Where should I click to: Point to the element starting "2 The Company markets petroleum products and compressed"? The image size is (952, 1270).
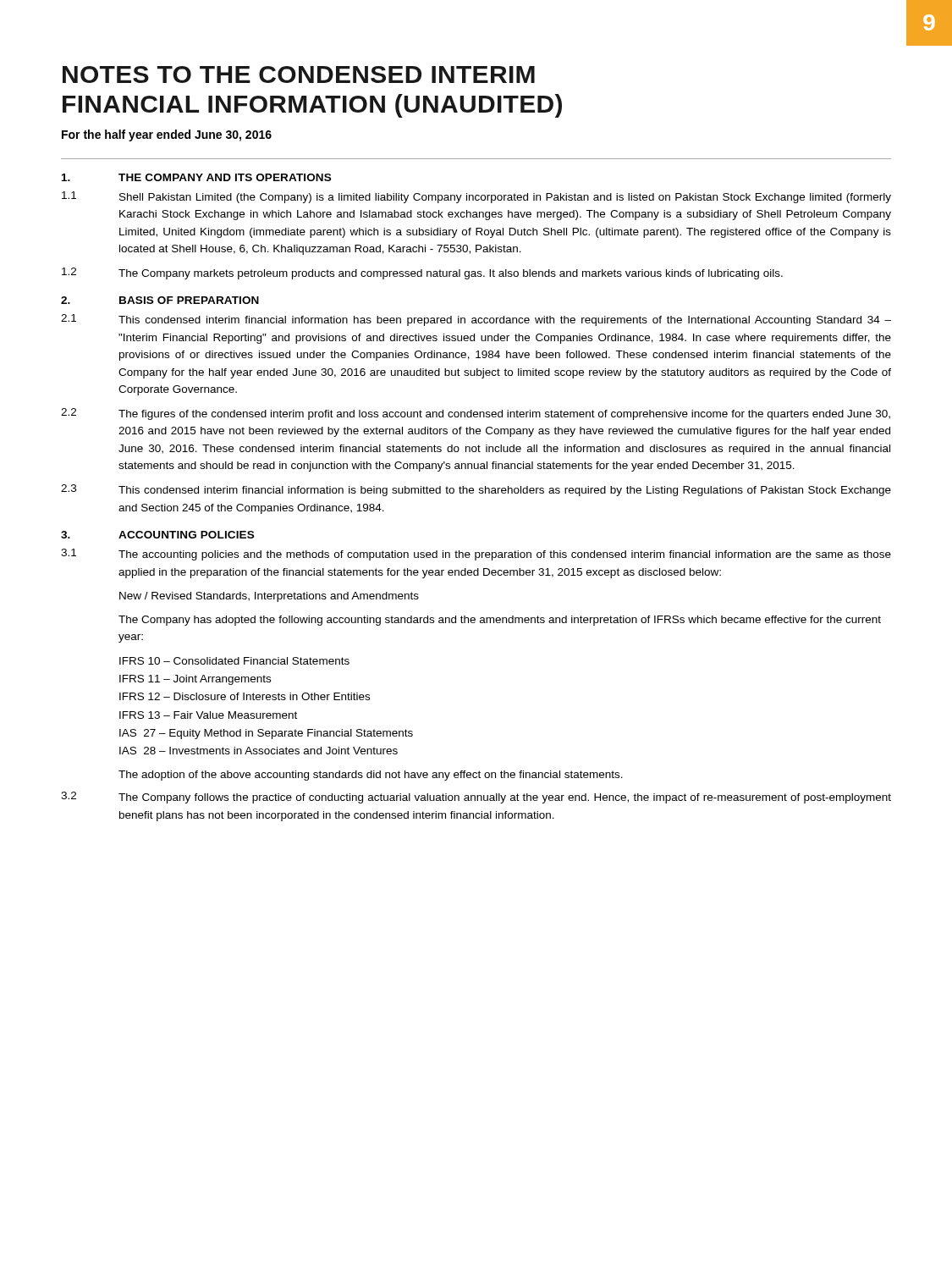476,274
